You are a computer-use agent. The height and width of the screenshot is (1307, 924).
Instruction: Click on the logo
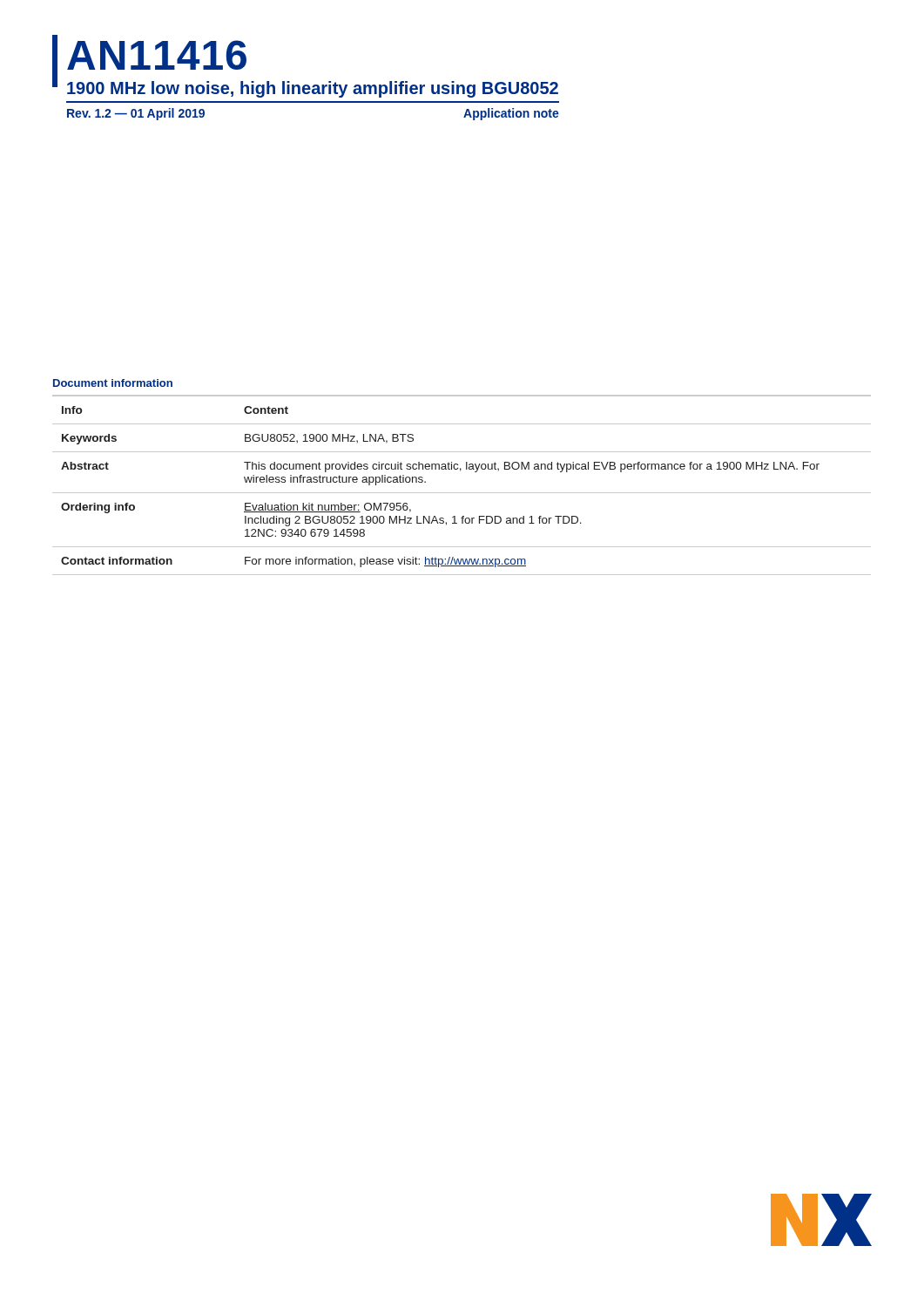click(819, 1220)
